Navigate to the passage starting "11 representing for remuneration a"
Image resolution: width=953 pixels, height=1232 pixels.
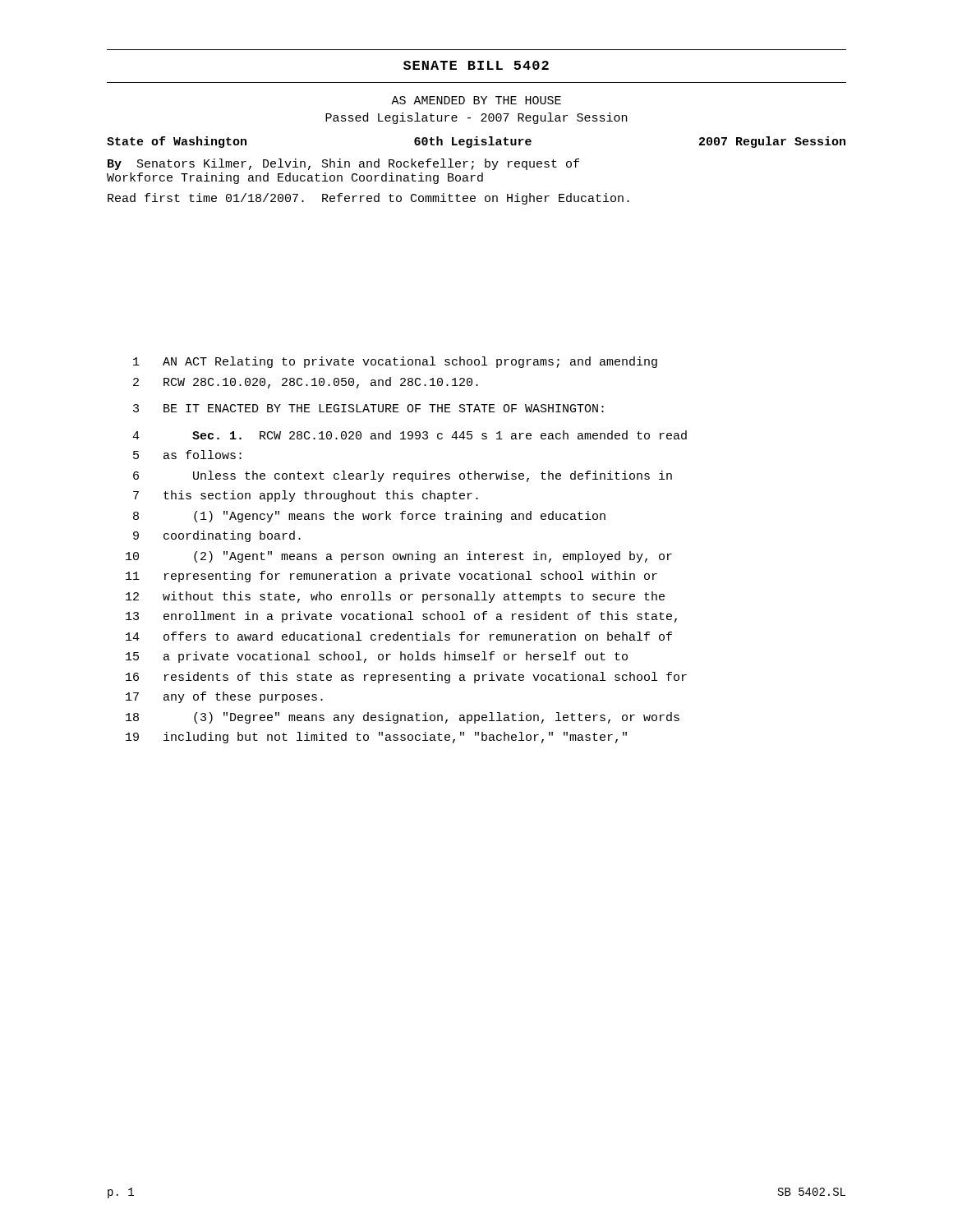point(476,578)
